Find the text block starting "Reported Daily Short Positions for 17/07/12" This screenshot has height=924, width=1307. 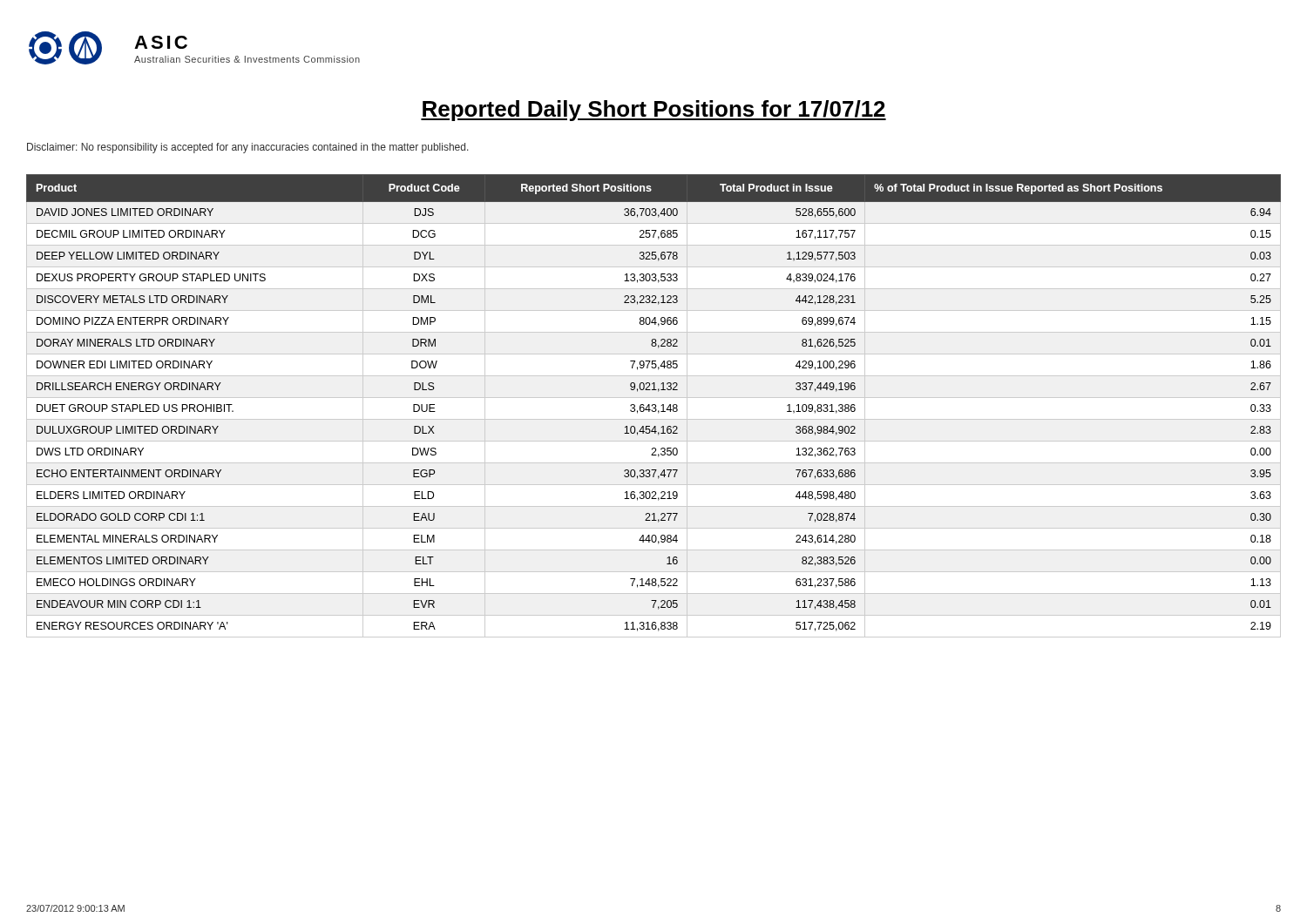coord(654,109)
